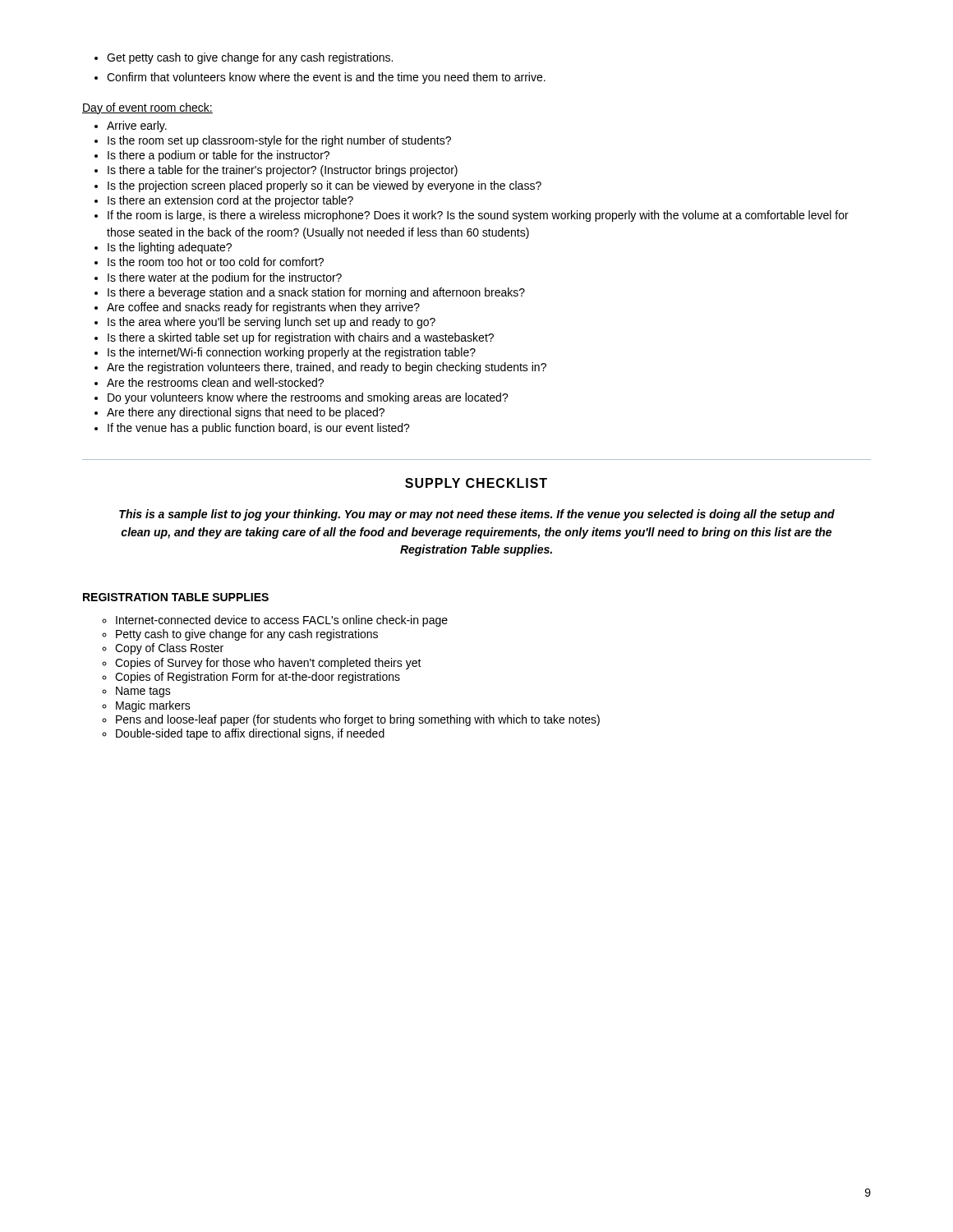Locate the text "Copy of Class Roster"

point(163,649)
